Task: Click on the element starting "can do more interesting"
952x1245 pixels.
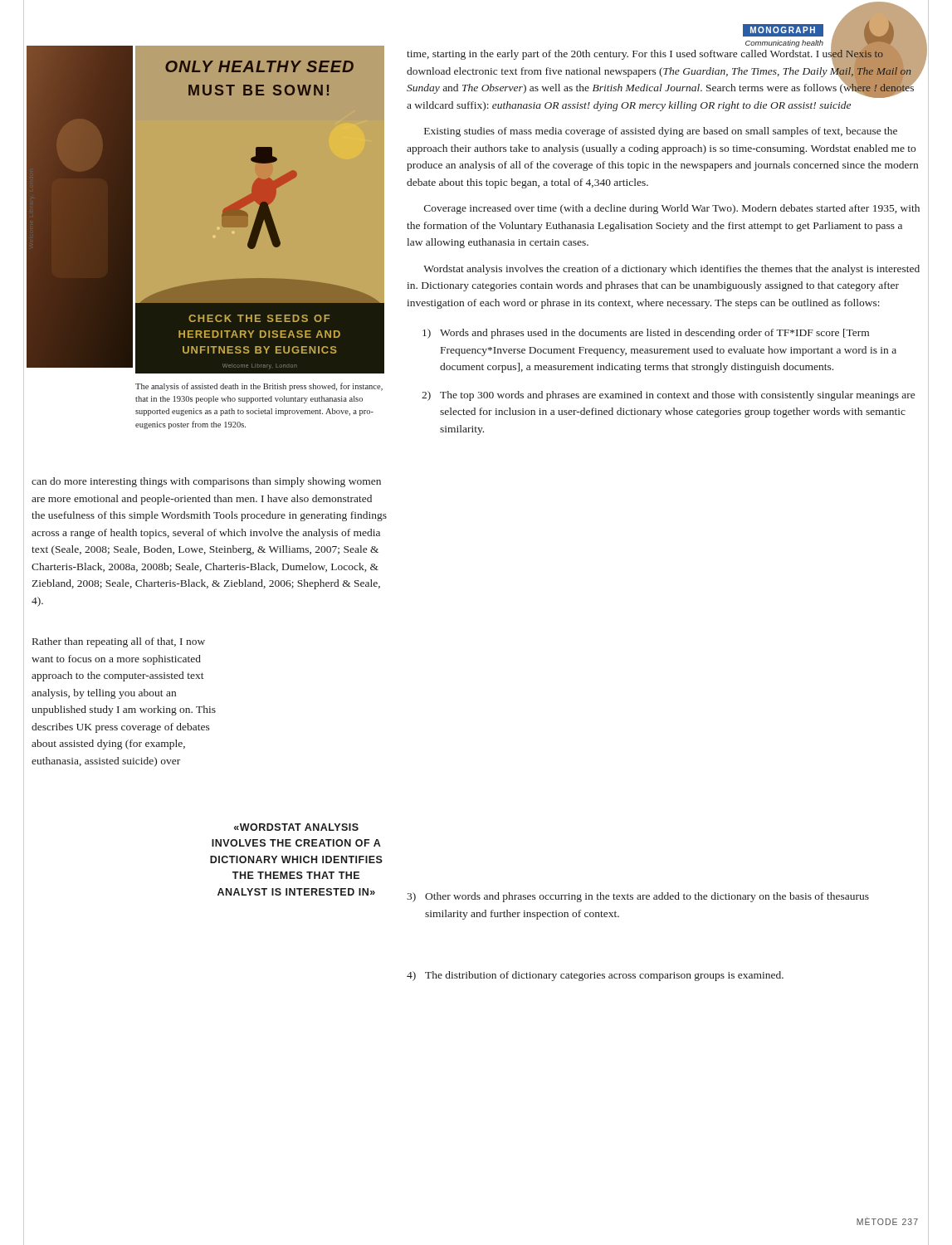Action: pyautogui.click(x=209, y=541)
